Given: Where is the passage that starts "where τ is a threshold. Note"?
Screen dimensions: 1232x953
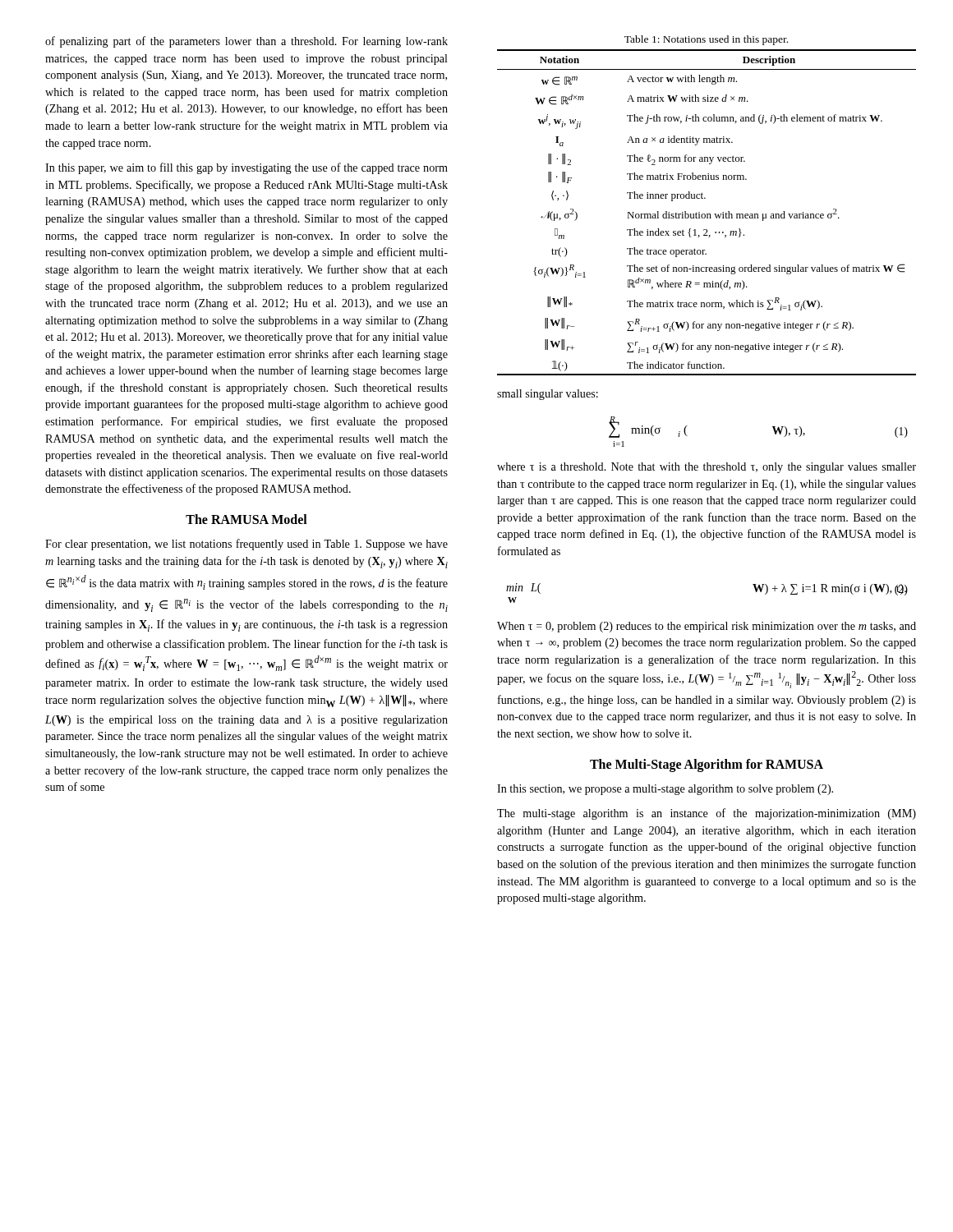Looking at the screenshot, I should tap(707, 509).
